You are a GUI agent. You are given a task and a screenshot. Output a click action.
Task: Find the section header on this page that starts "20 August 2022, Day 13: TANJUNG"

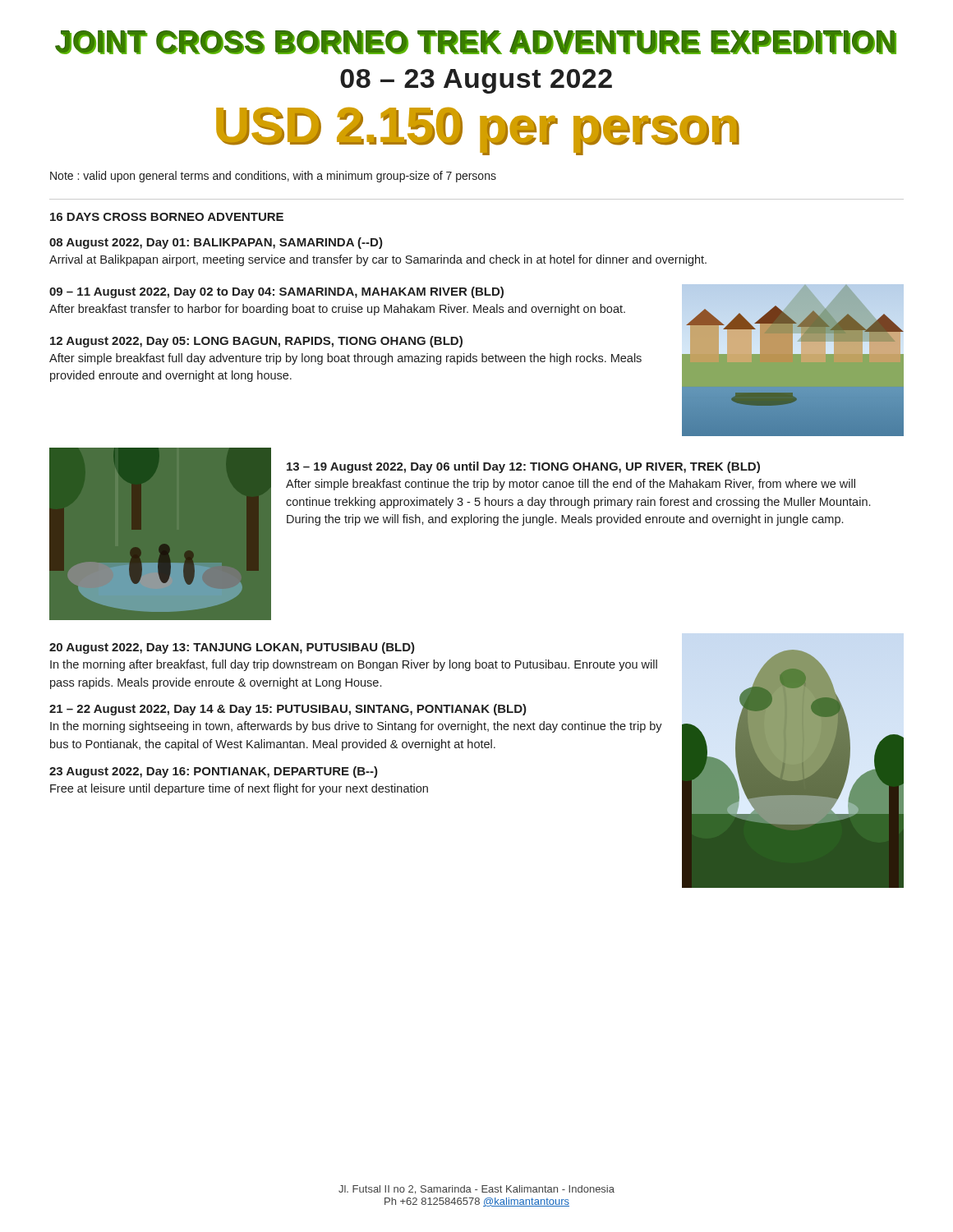coord(232,647)
